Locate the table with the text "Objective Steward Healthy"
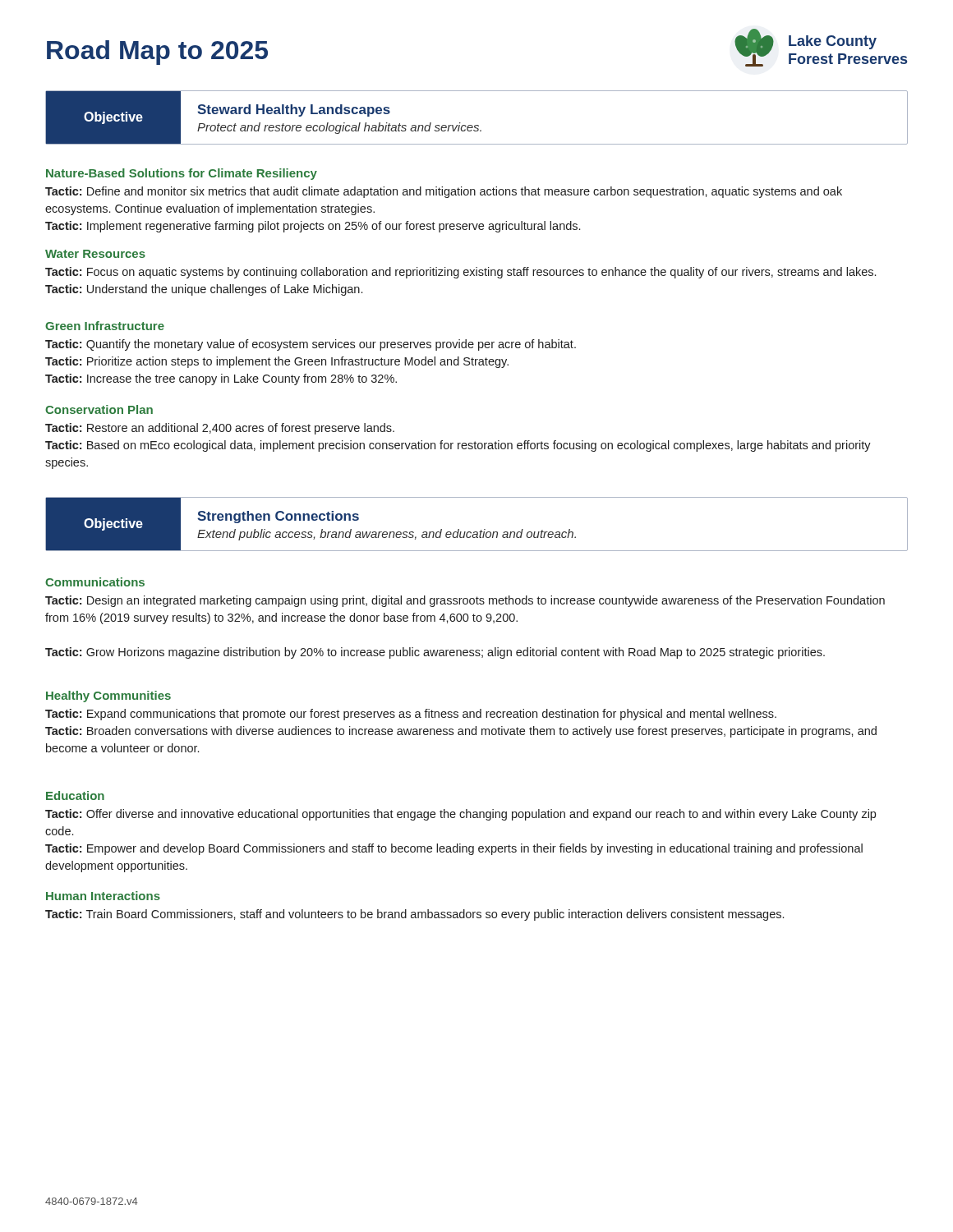 [x=476, y=117]
